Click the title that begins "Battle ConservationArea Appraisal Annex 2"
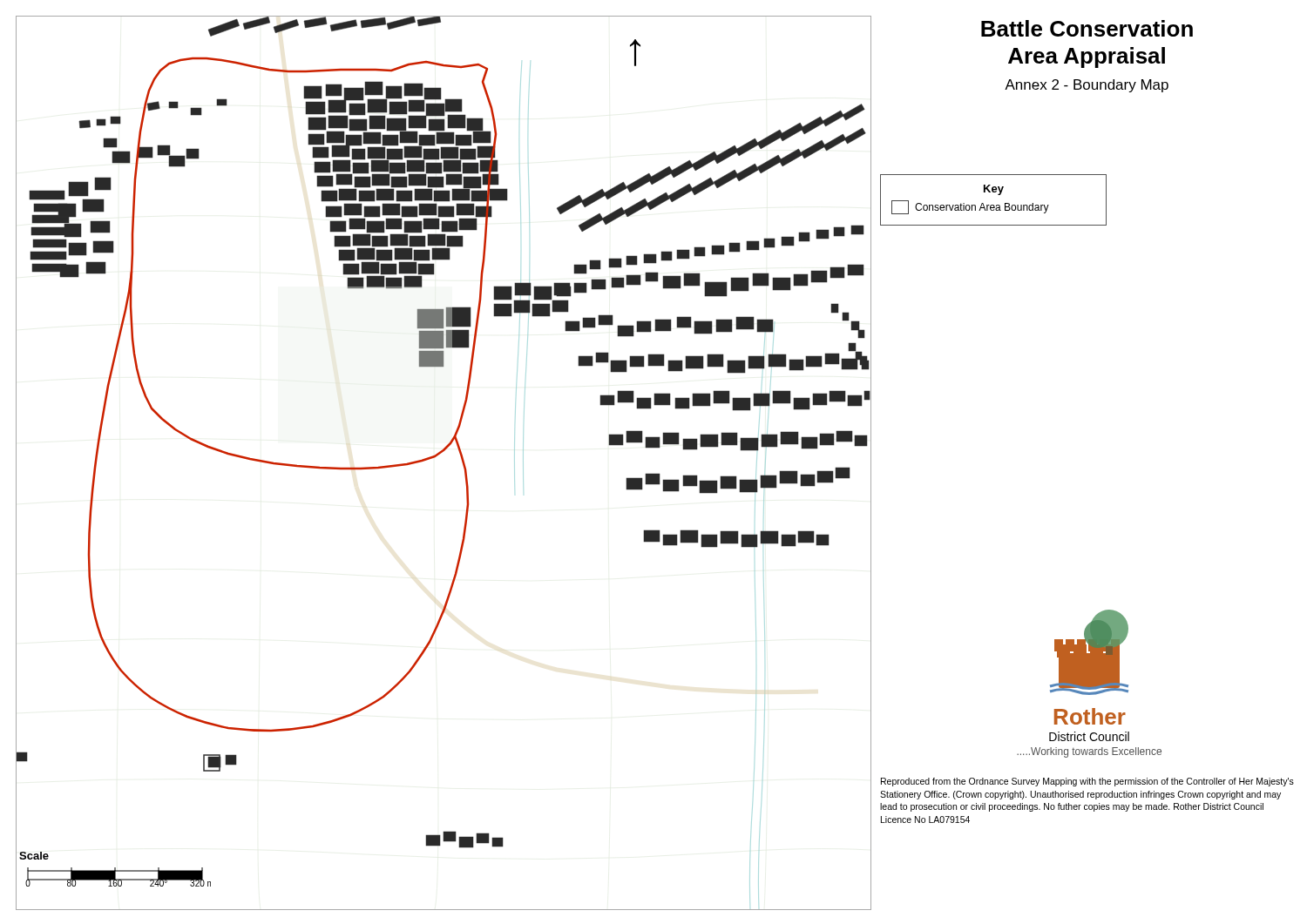Image resolution: width=1307 pixels, height=924 pixels. point(1087,55)
